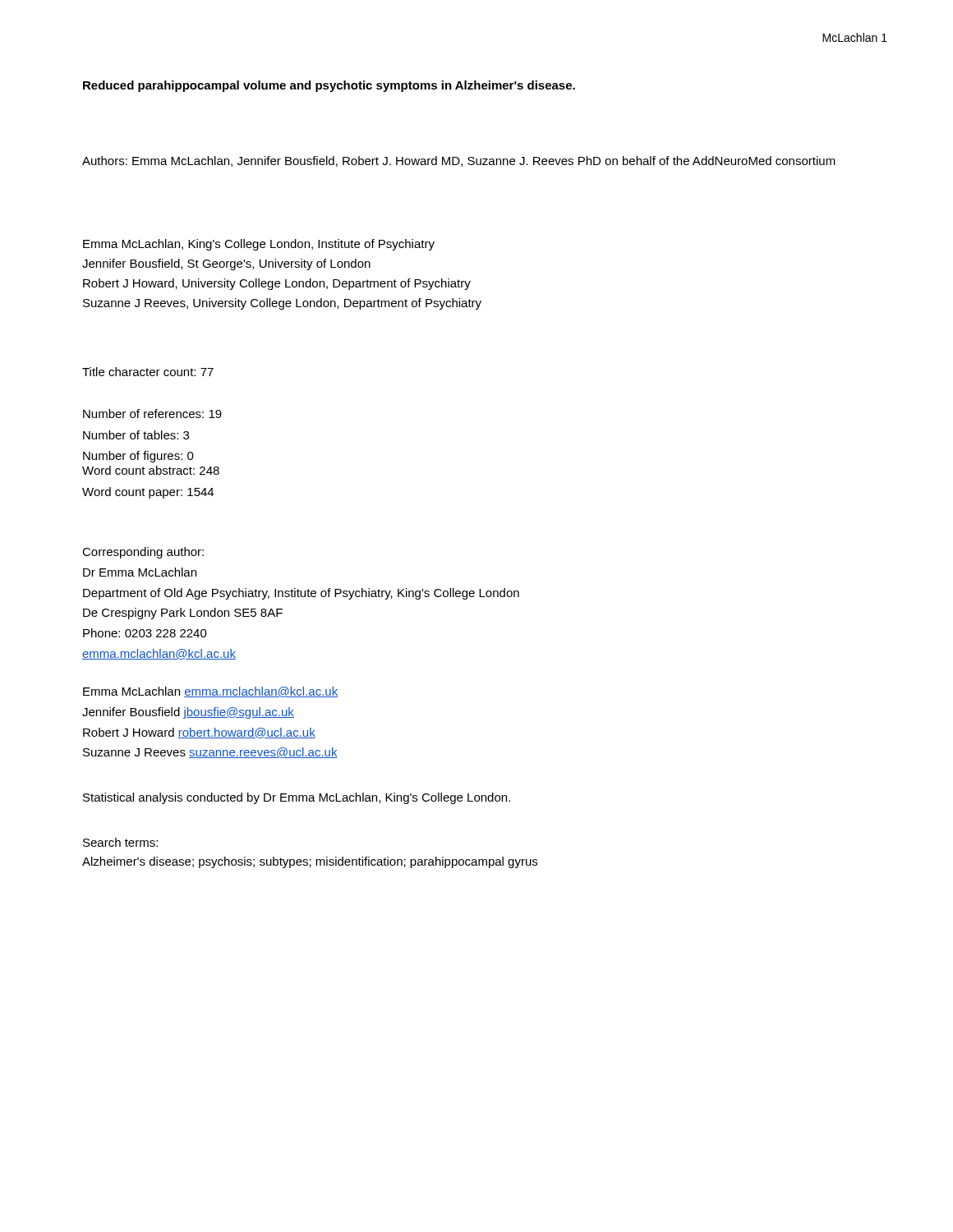Click on the text block that reads "Statistical analysis conducted by Dr Emma McLachlan,"
This screenshot has width=953, height=1232.
[x=297, y=797]
